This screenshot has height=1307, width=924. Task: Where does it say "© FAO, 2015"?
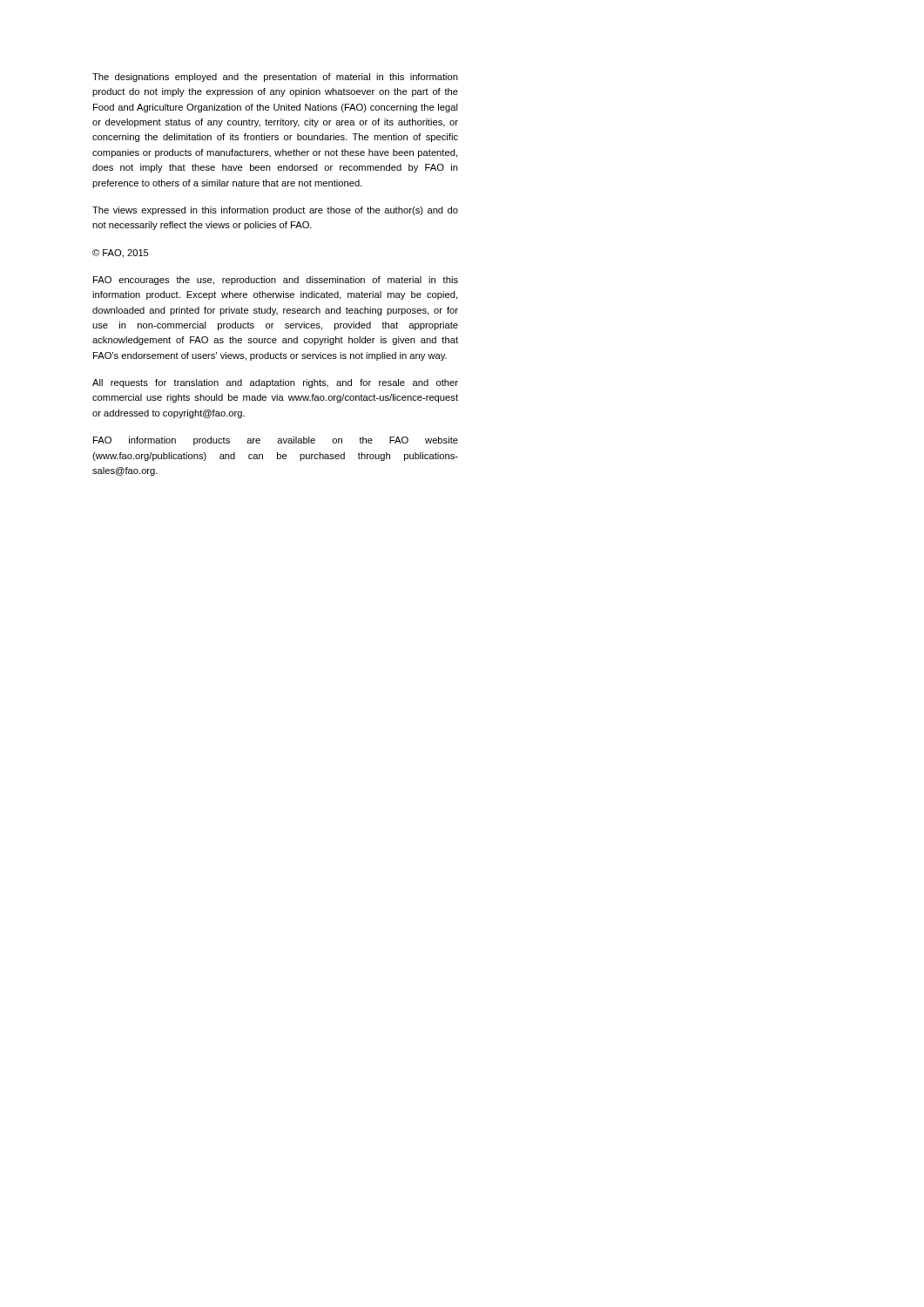[x=121, y=252]
